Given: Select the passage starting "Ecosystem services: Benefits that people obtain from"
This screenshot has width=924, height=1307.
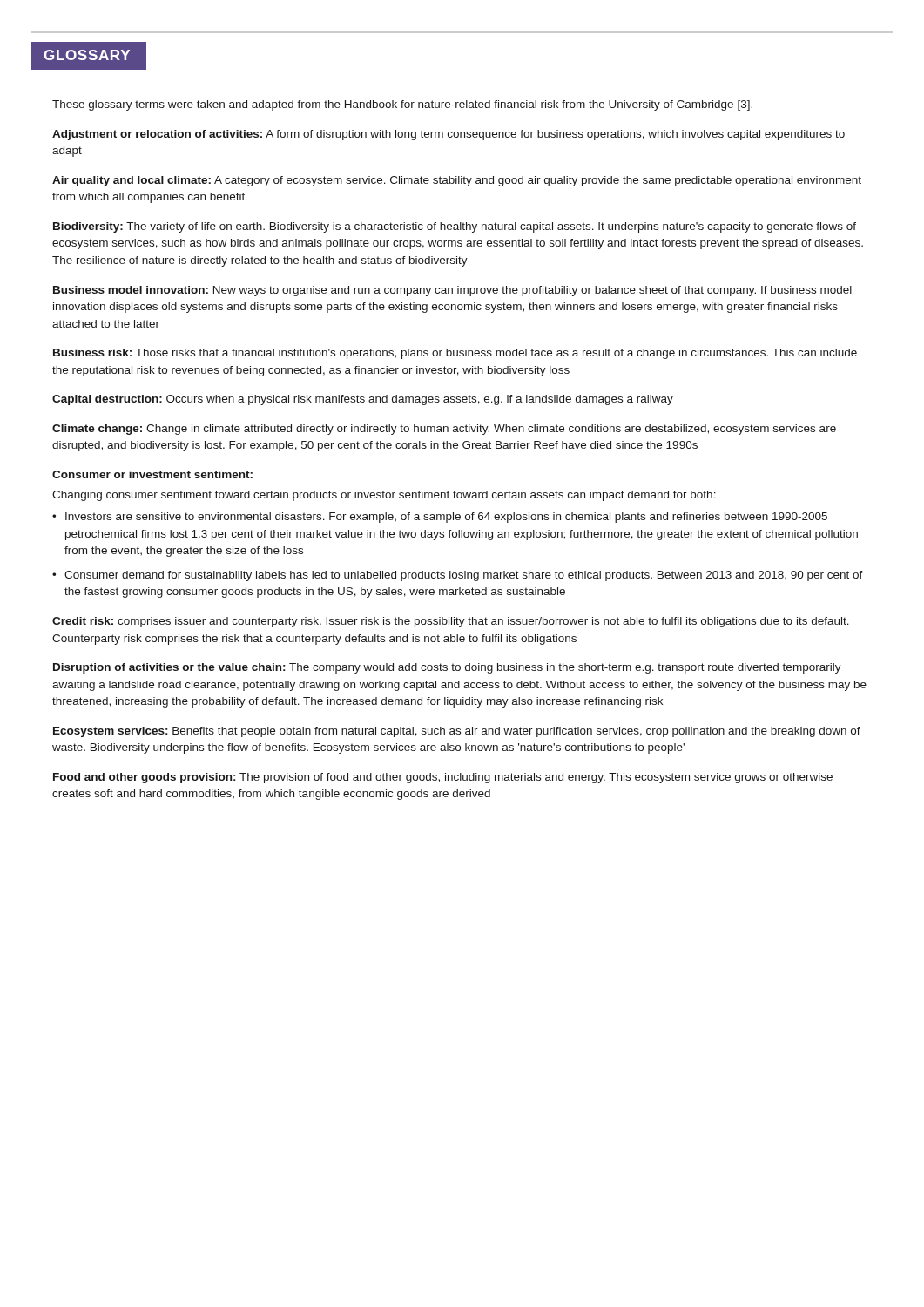Looking at the screenshot, I should (x=456, y=739).
